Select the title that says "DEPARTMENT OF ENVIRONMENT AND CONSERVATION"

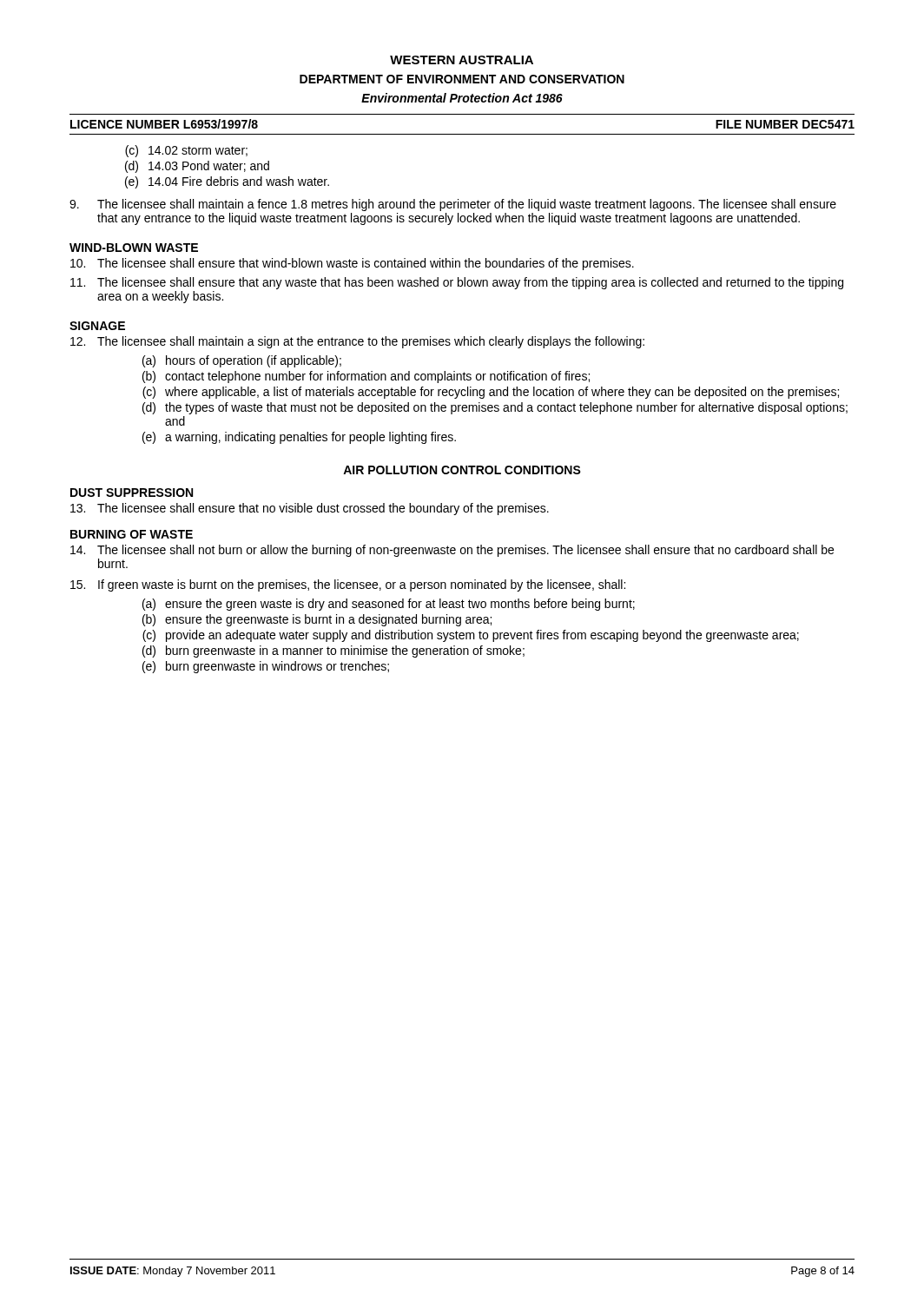462,79
